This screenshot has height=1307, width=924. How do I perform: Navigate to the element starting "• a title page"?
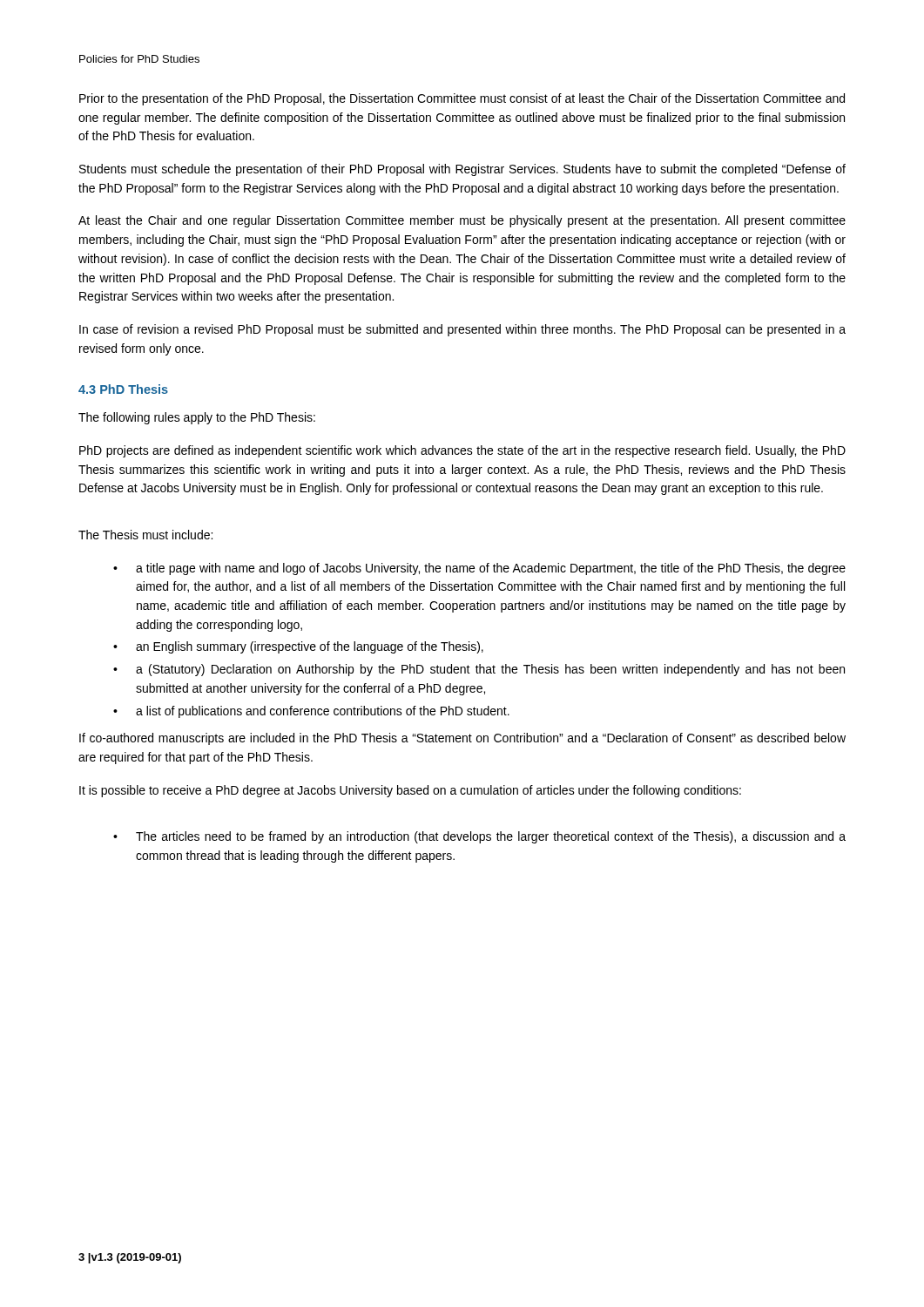pos(479,597)
